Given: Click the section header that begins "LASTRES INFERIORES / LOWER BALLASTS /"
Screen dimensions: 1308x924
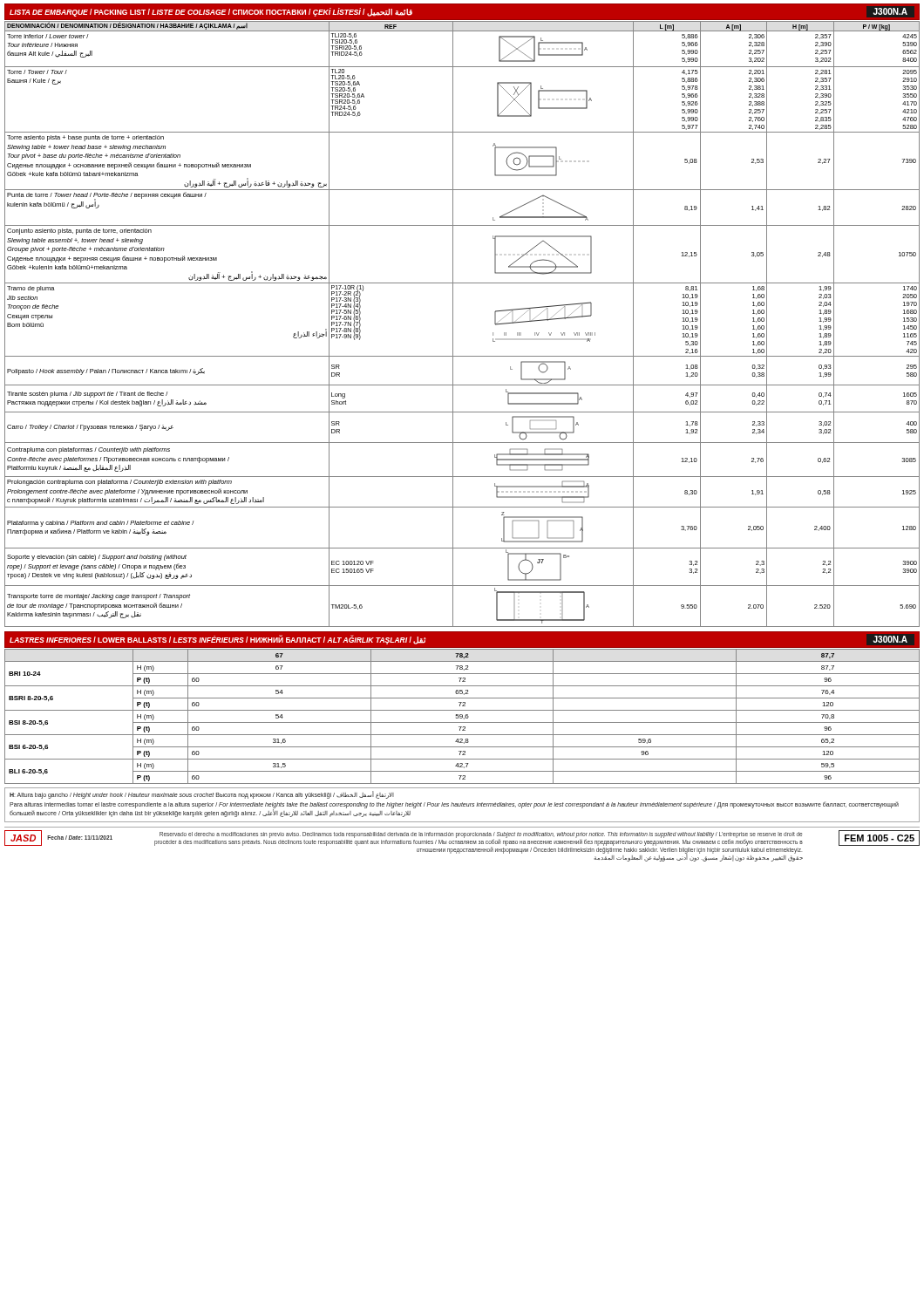Looking at the screenshot, I should pos(462,640).
